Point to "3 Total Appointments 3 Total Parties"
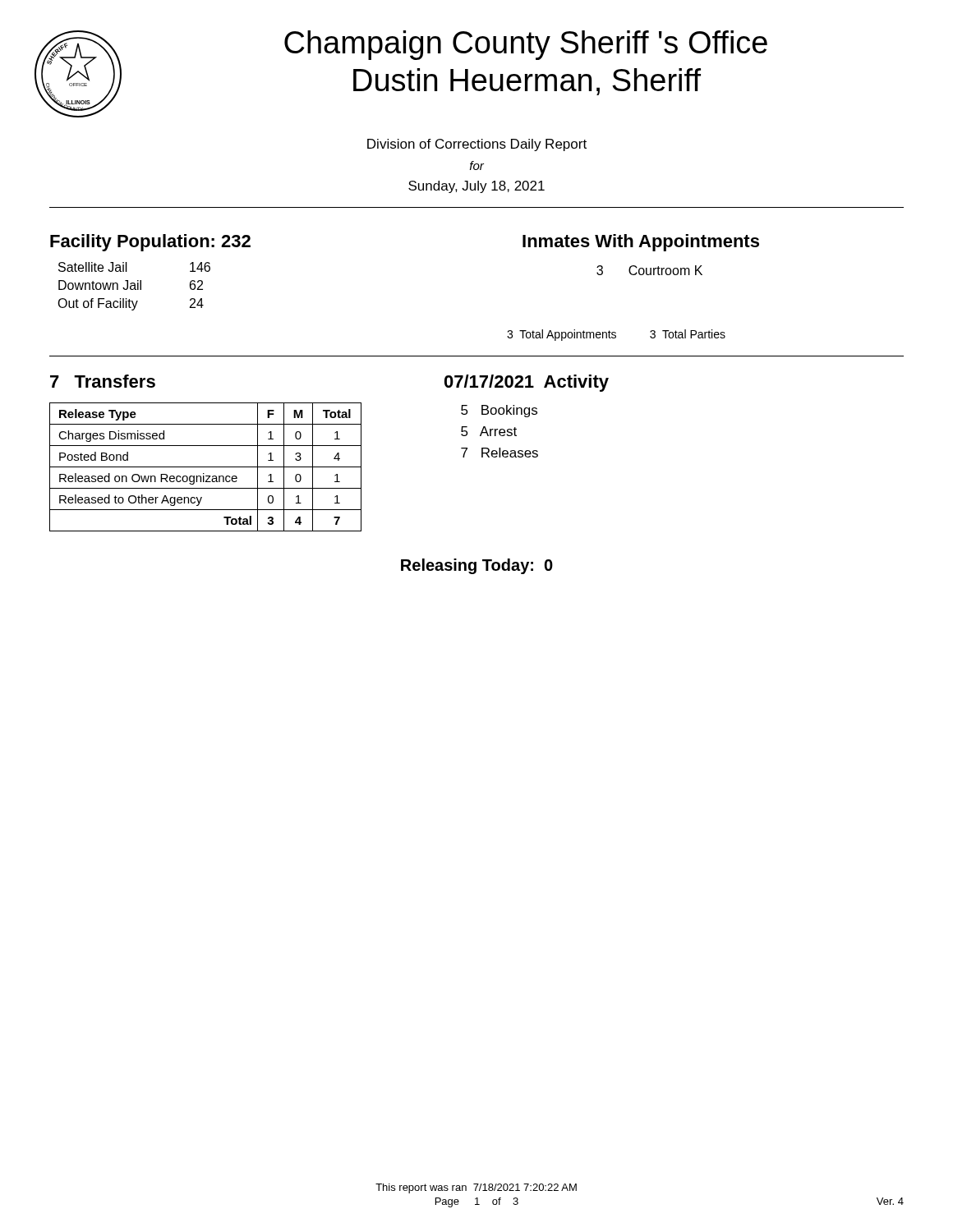 [x=616, y=334]
